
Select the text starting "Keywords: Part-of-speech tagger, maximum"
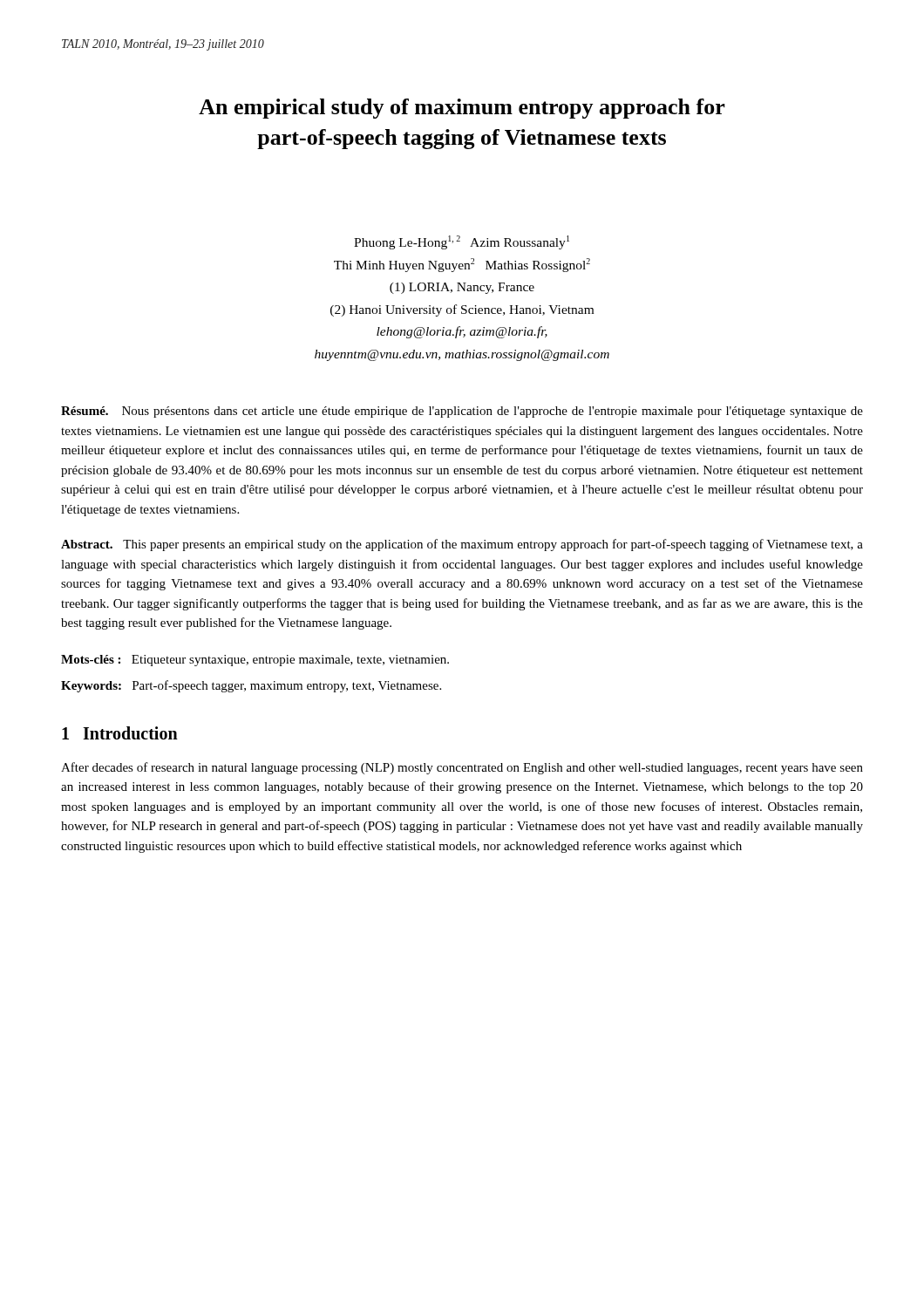pyautogui.click(x=252, y=685)
